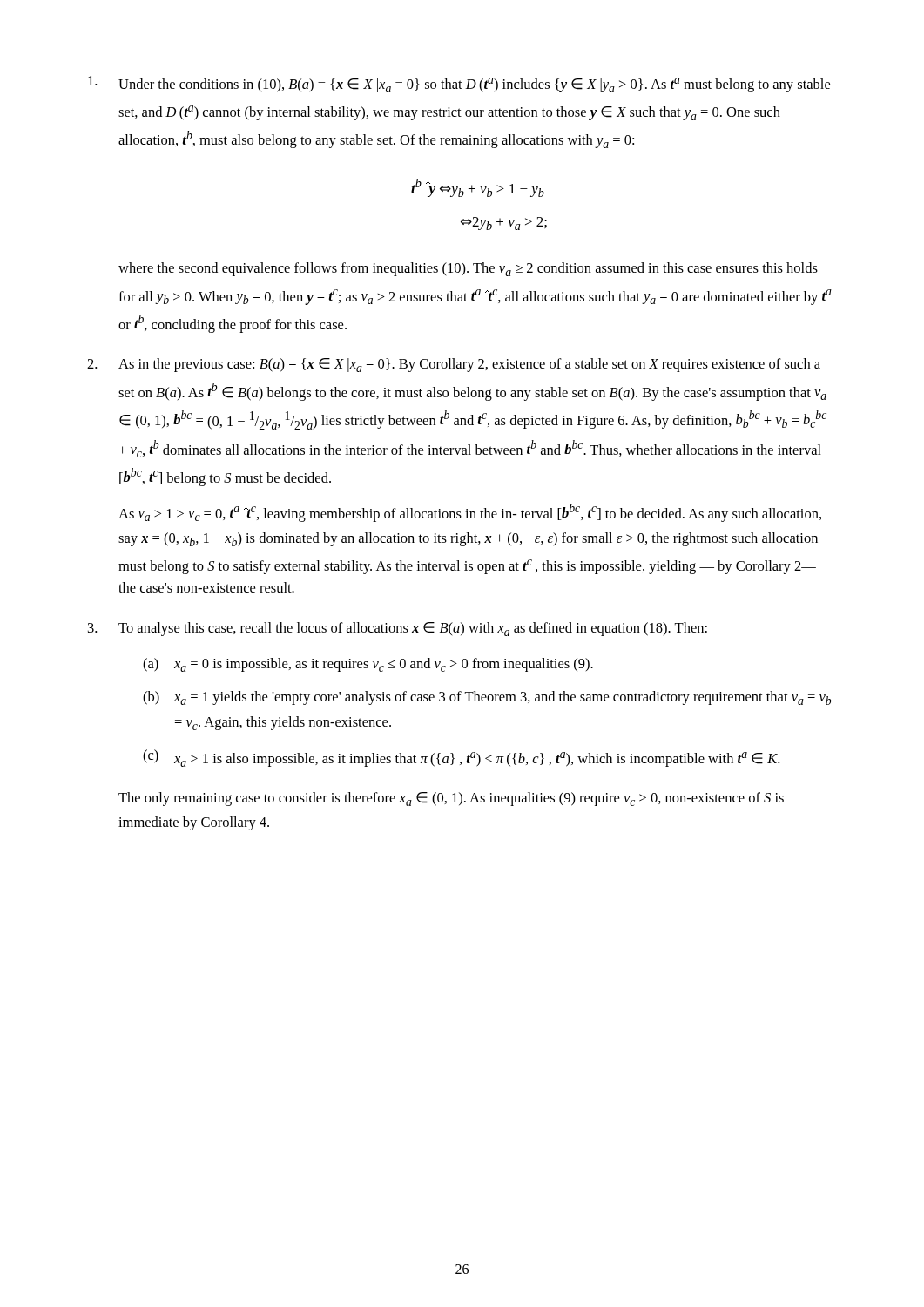Click on the text block starting "2. As in"
The height and width of the screenshot is (1307, 924).
pyautogui.click(x=454, y=365)
